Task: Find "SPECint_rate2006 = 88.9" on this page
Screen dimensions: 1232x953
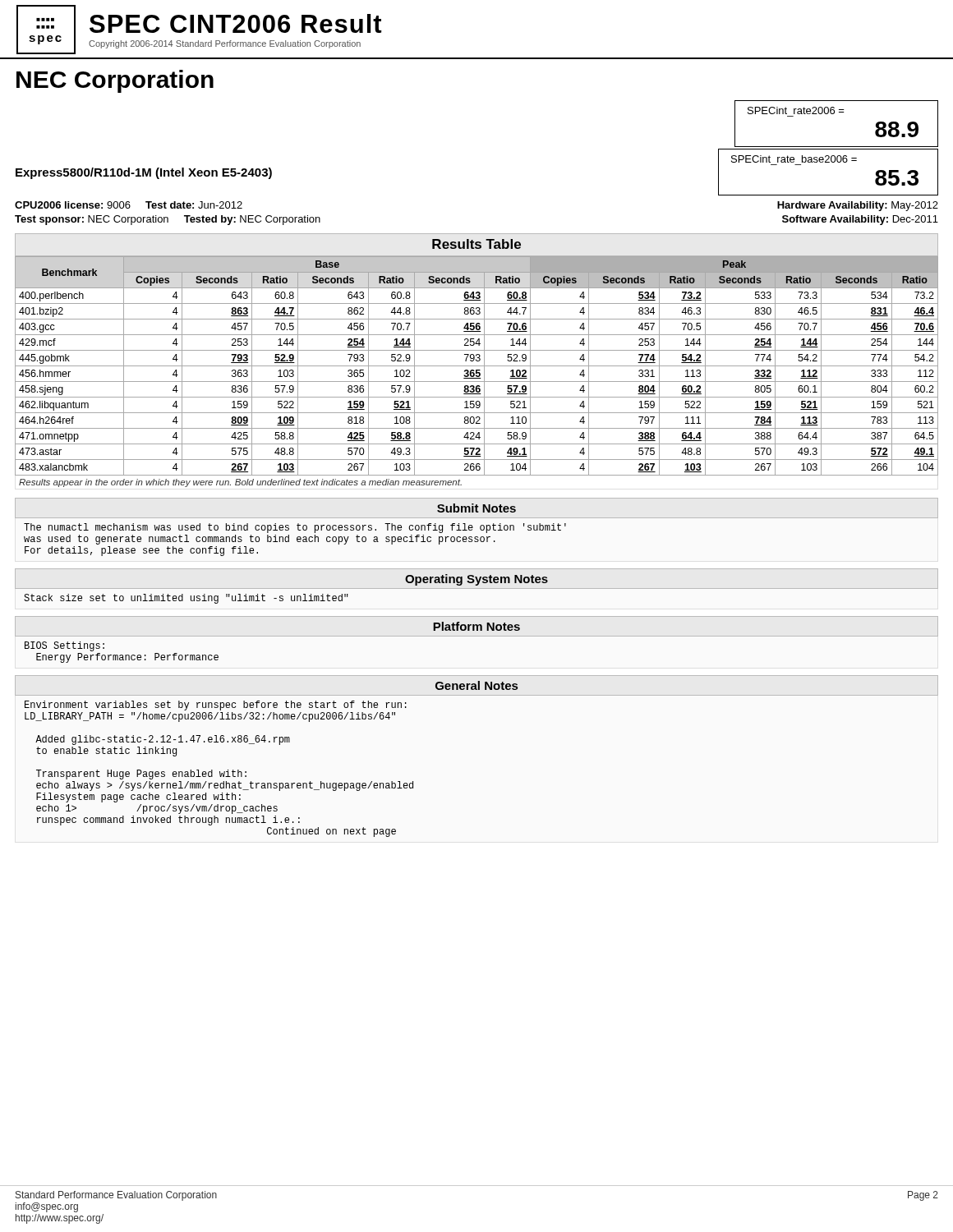Action: (x=833, y=124)
